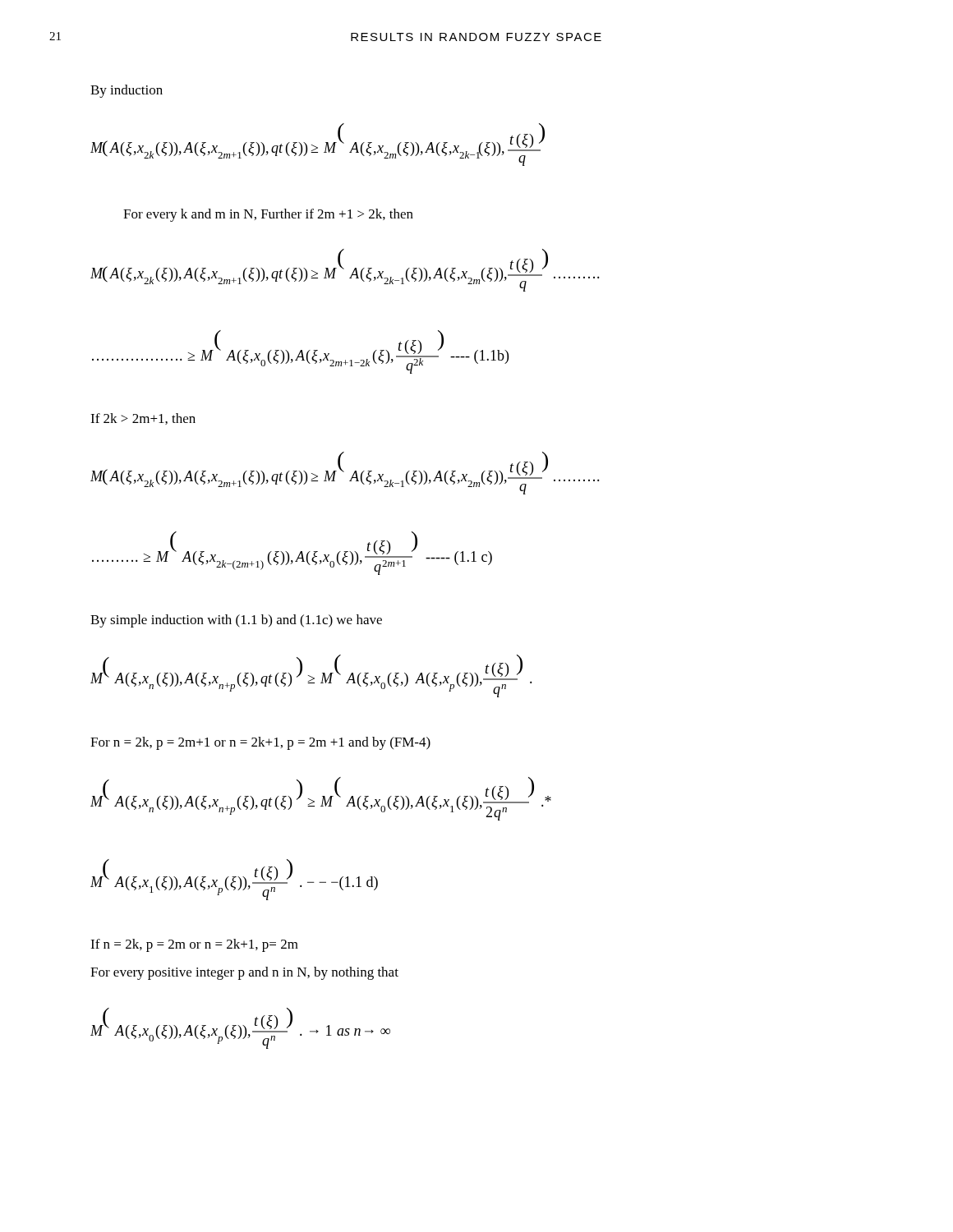Viewport: 953px width, 1232px height.
Task: Locate the formula with the text "………………. ≥ M"
Action: point(468,355)
